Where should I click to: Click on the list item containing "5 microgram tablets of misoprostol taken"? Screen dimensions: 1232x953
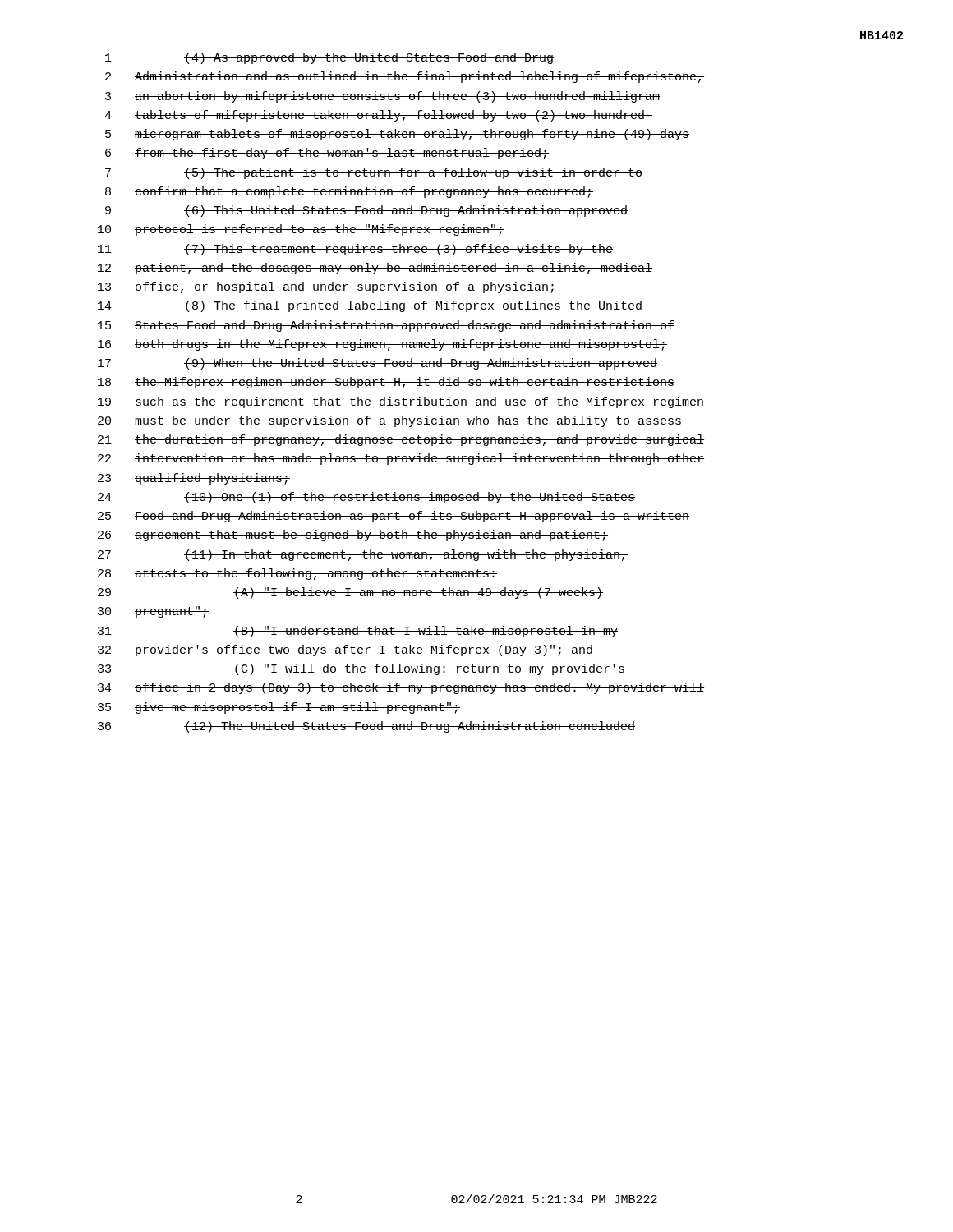493,135
